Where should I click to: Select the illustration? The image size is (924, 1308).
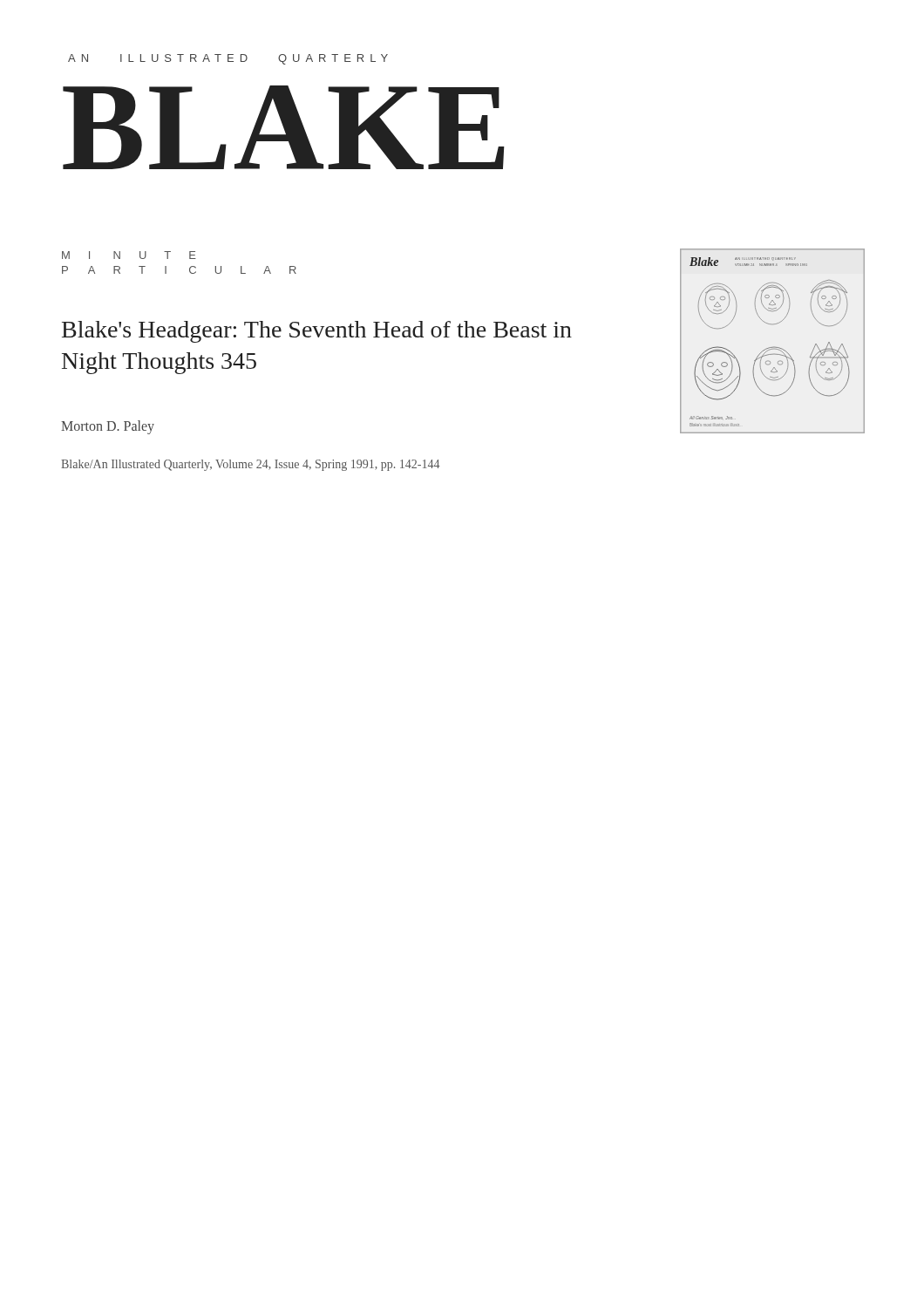[x=771, y=340]
